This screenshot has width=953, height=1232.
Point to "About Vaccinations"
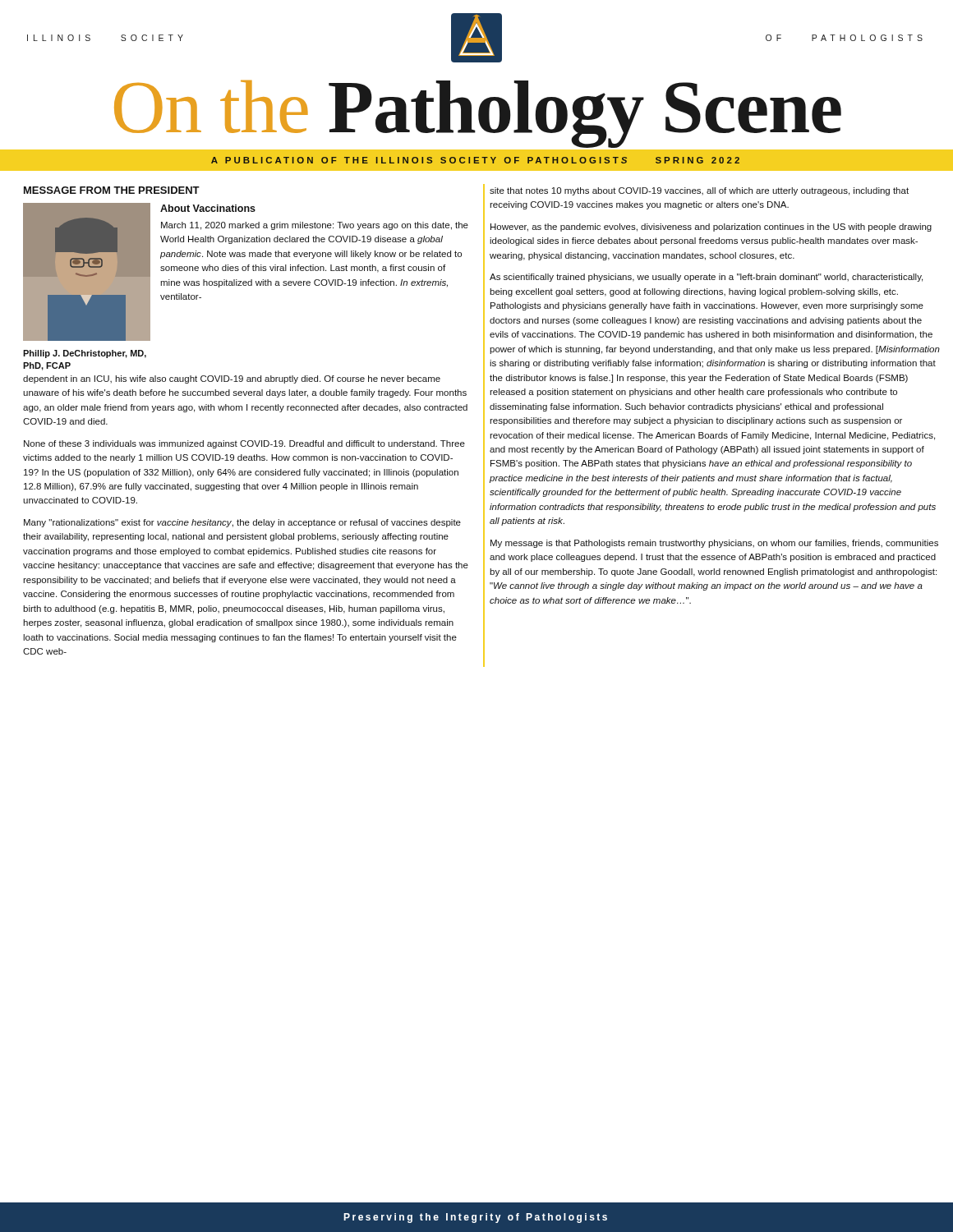coord(208,209)
